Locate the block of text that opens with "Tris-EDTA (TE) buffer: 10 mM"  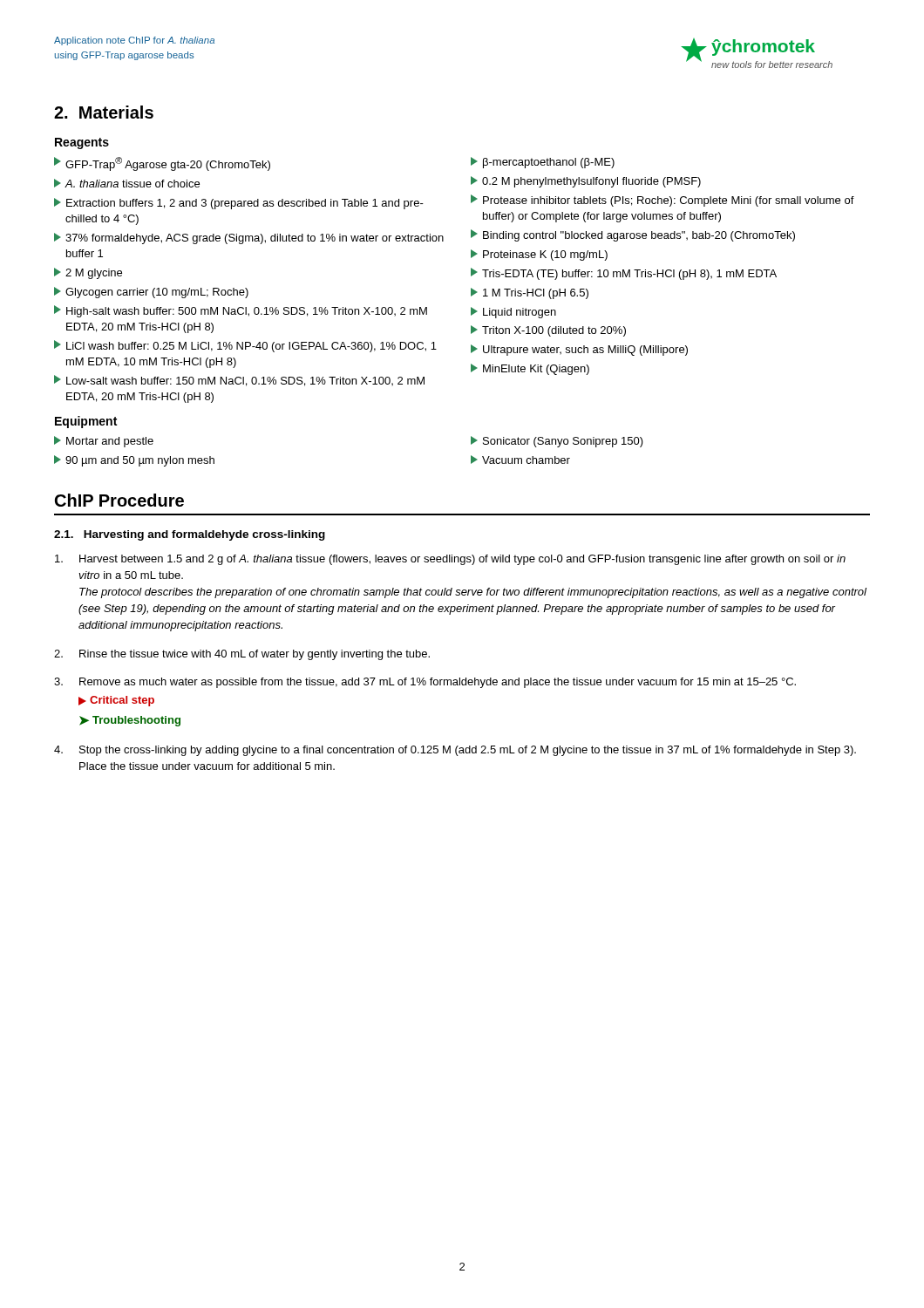670,273
